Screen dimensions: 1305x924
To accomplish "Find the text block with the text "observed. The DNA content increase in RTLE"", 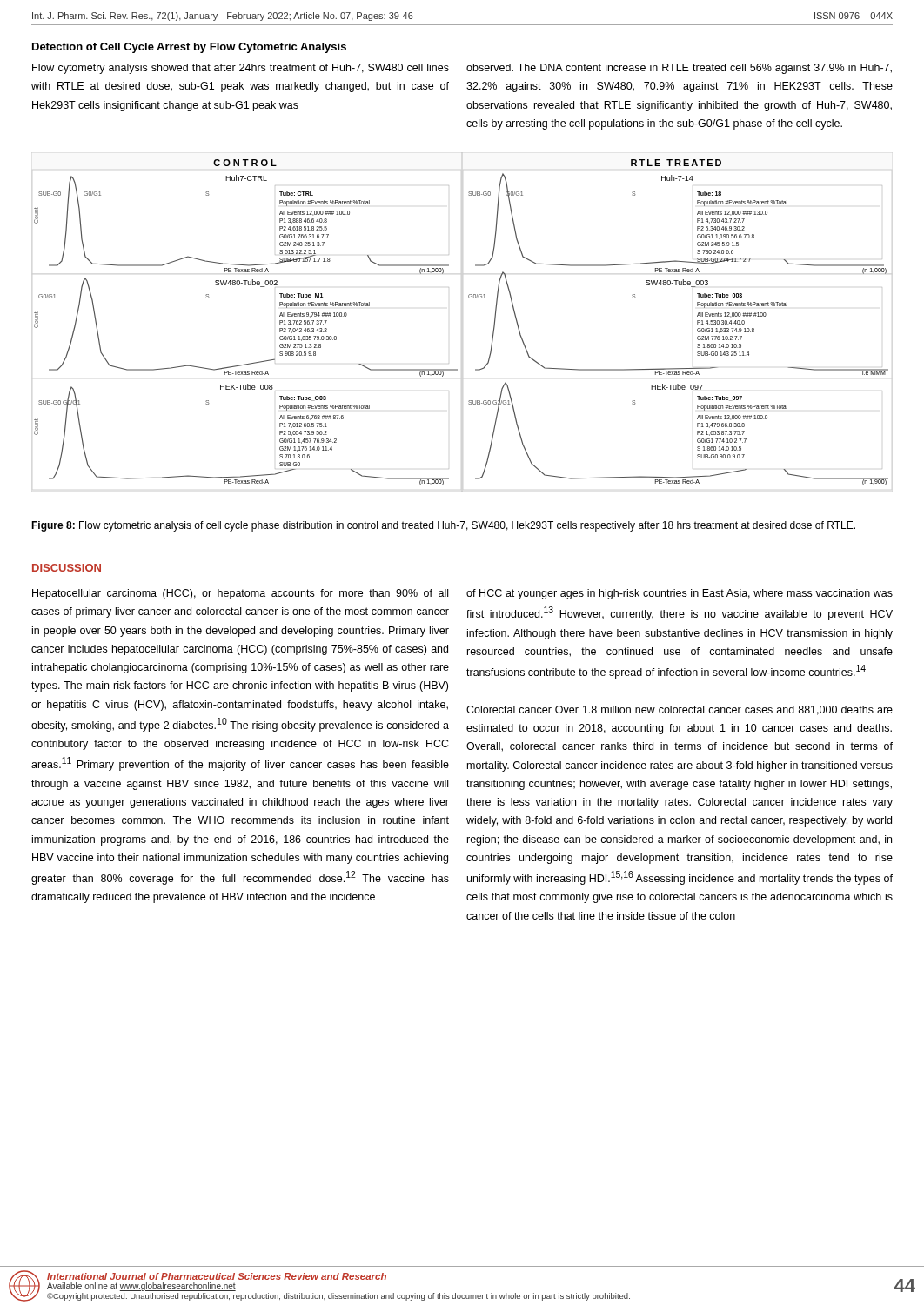I will [680, 96].
